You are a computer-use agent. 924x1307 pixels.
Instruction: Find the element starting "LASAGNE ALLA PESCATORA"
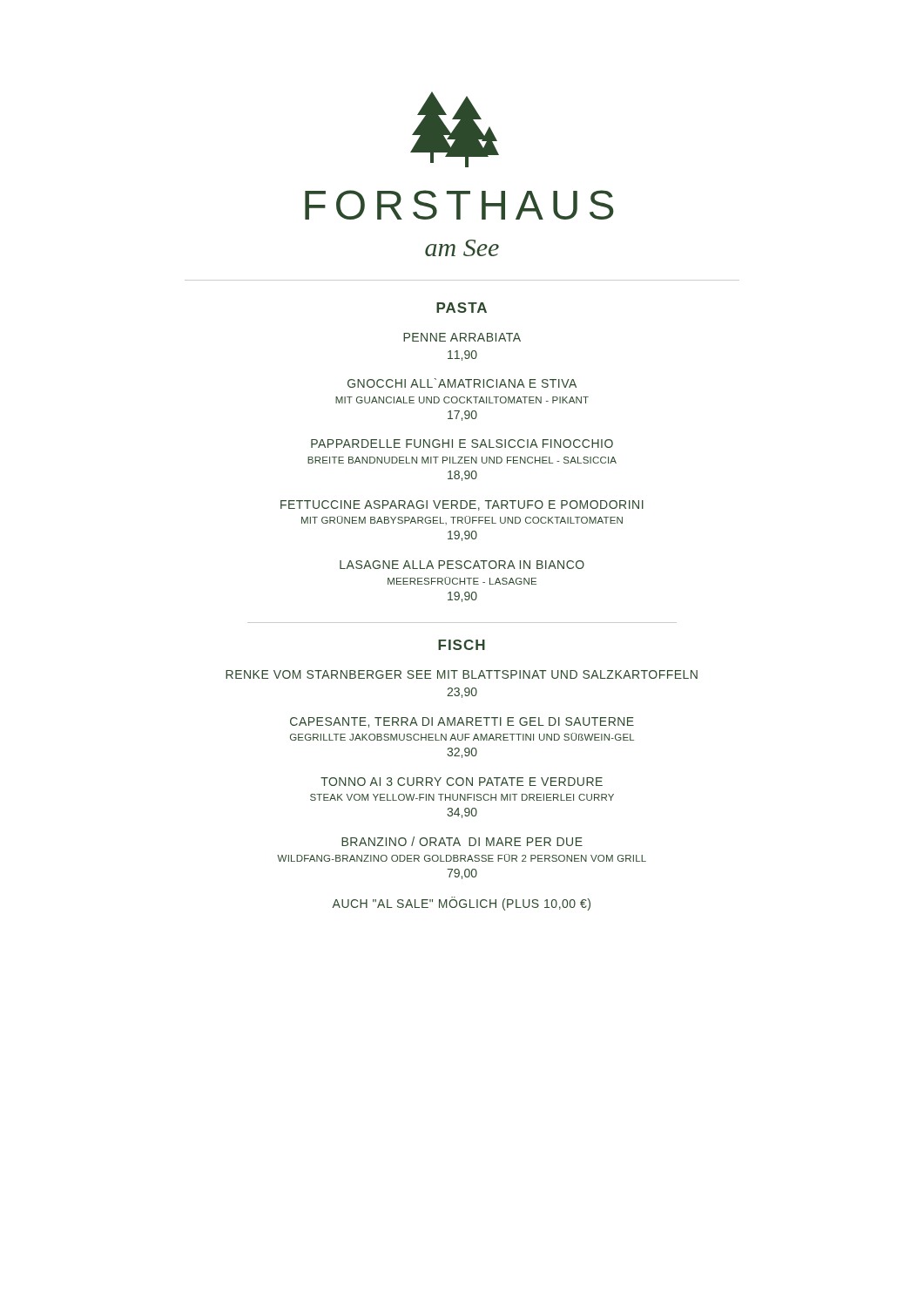(x=462, y=581)
